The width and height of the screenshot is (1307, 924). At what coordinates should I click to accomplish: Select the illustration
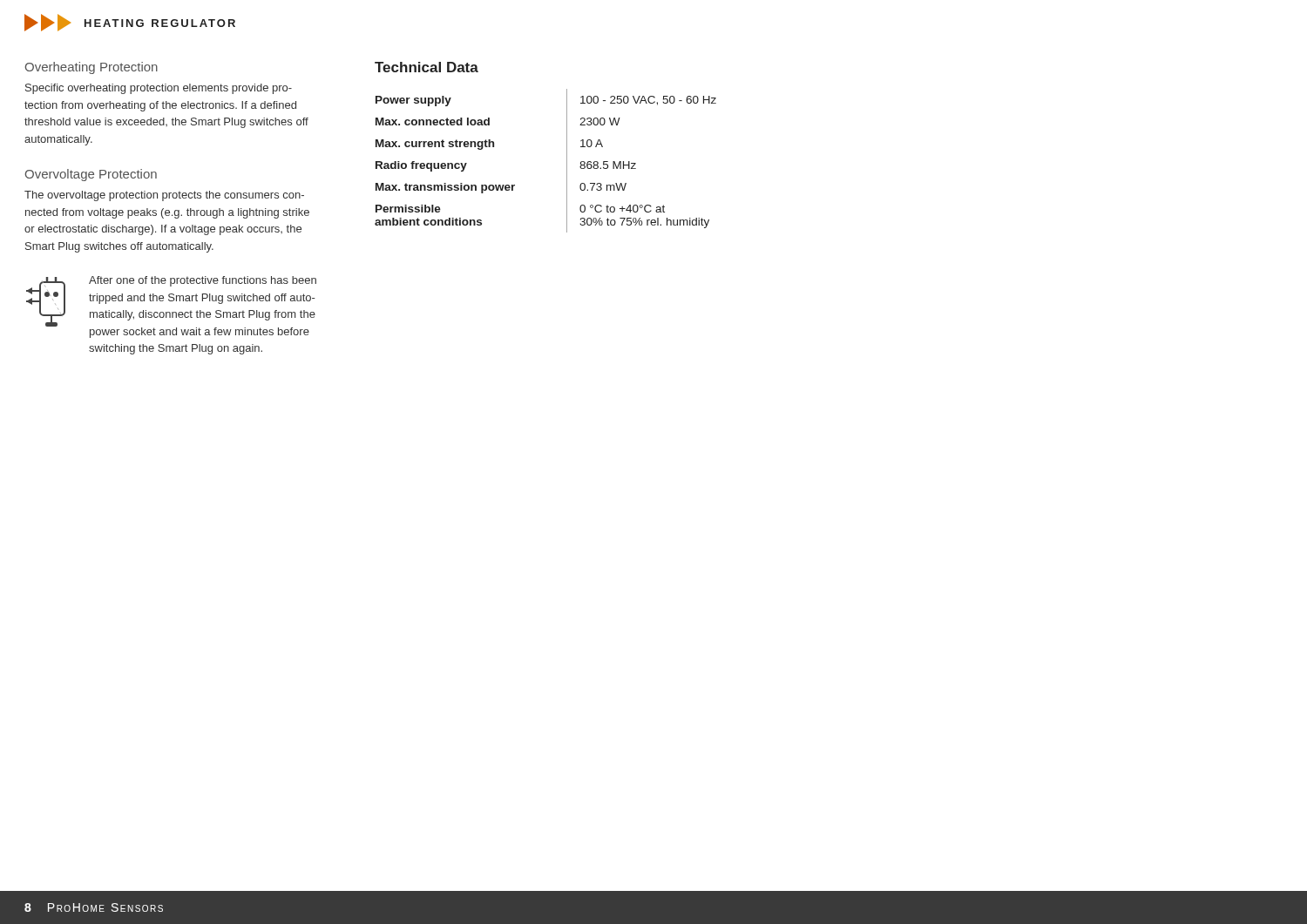coord(51,305)
